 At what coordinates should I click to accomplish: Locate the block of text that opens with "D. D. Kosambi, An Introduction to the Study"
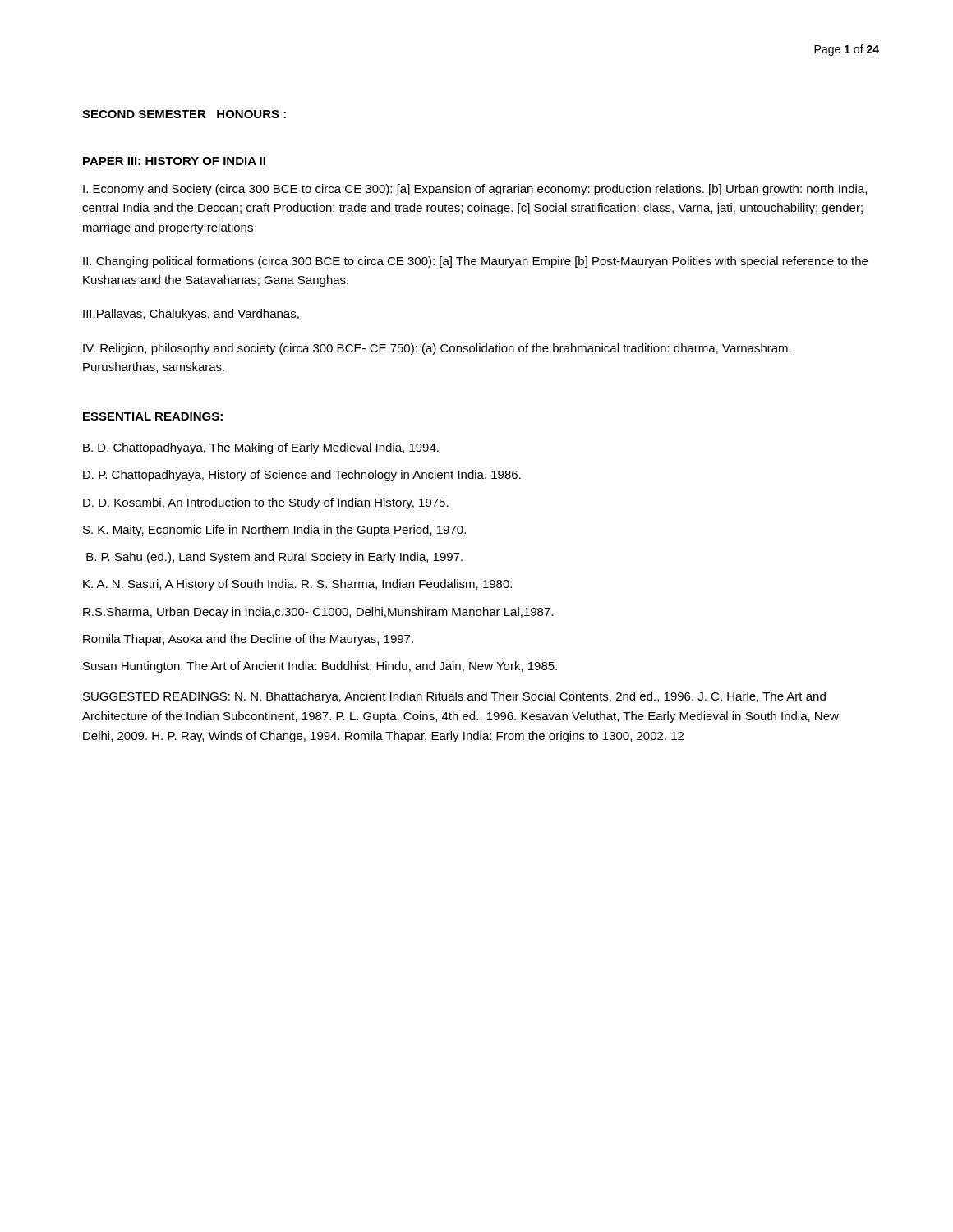tap(266, 502)
